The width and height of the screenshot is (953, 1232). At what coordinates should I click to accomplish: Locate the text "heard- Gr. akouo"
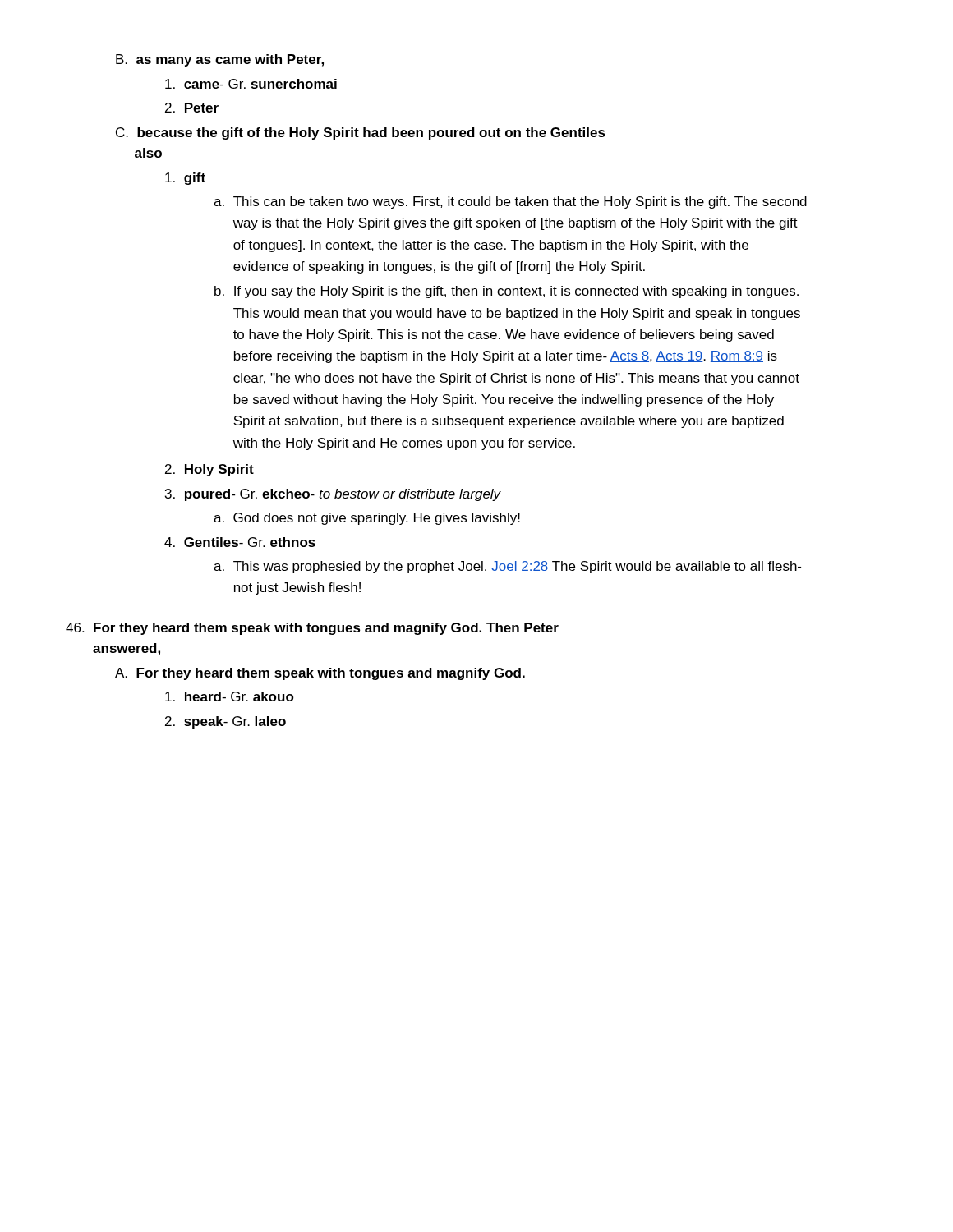pos(229,697)
